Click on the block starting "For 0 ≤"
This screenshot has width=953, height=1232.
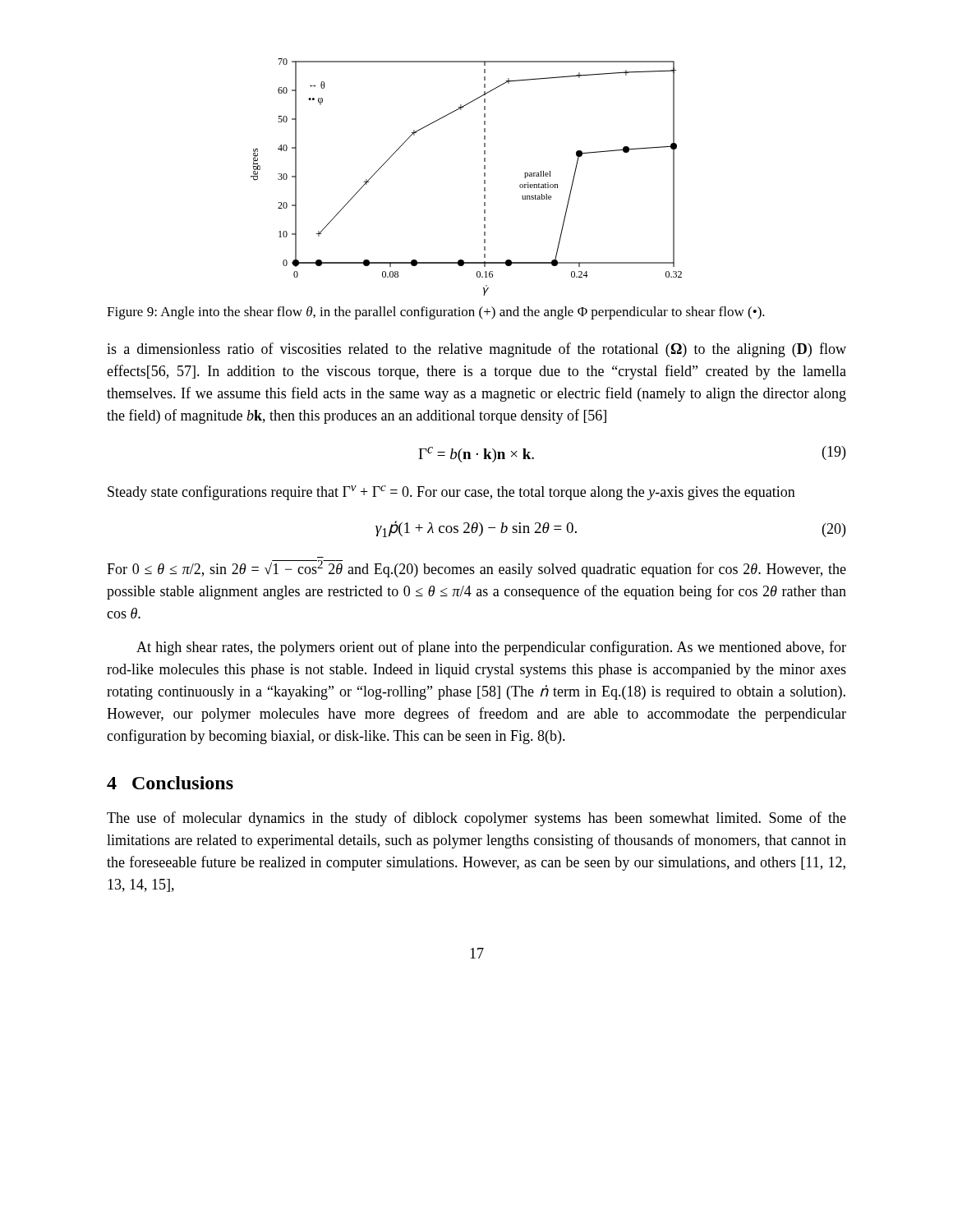tap(476, 590)
